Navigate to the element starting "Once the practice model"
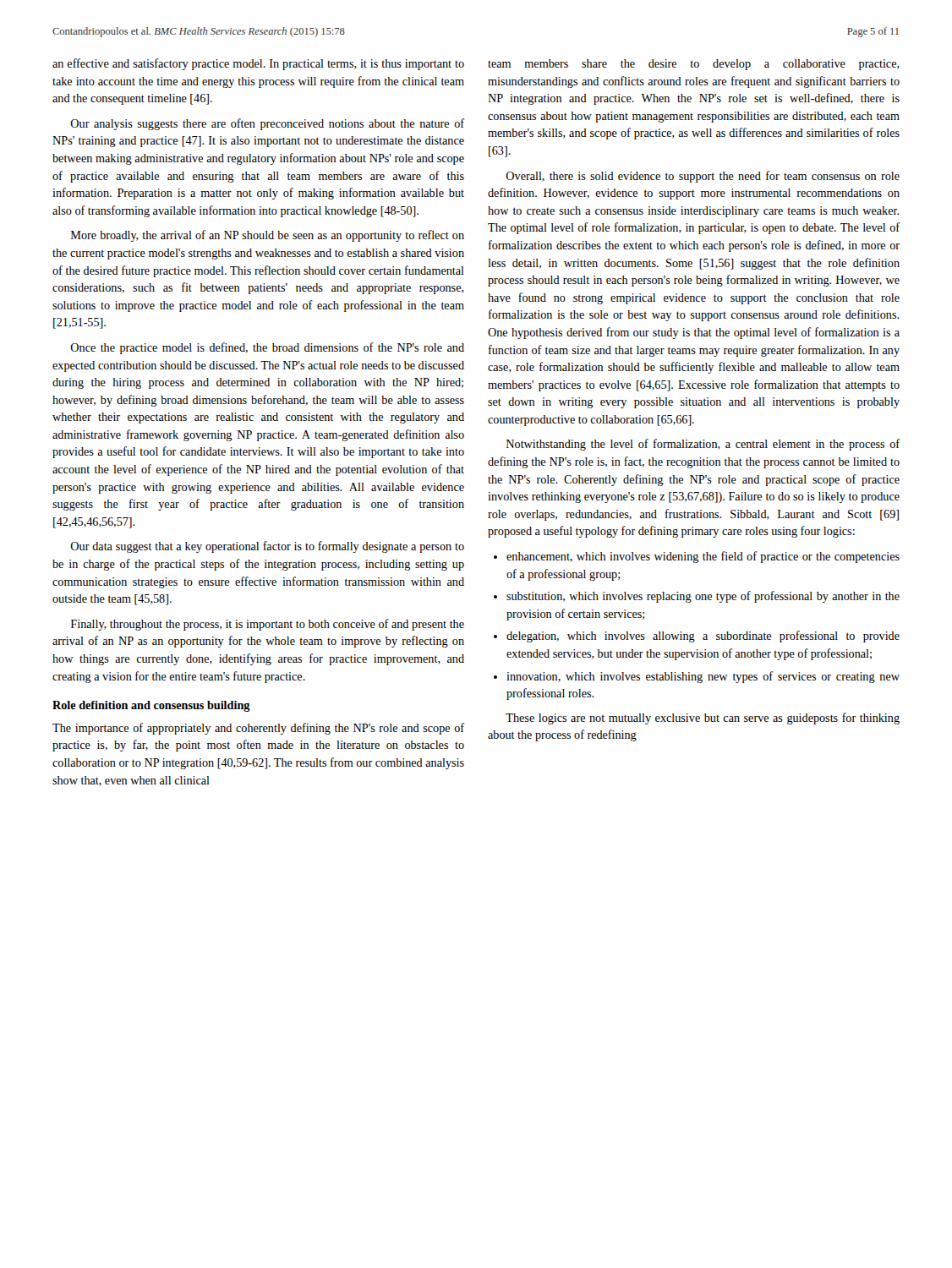 (258, 435)
